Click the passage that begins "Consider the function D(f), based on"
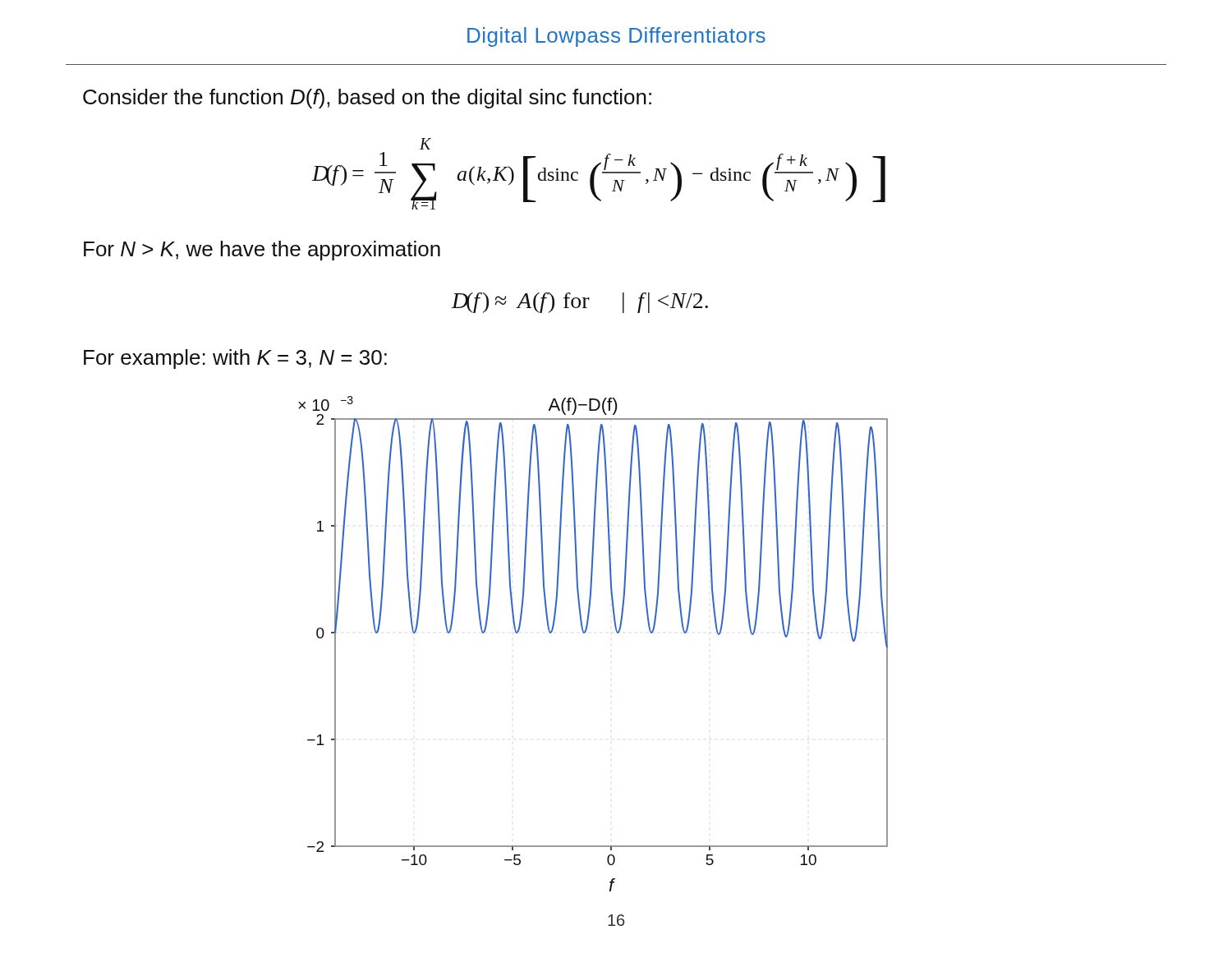Image resolution: width=1232 pixels, height=953 pixels. (x=368, y=97)
